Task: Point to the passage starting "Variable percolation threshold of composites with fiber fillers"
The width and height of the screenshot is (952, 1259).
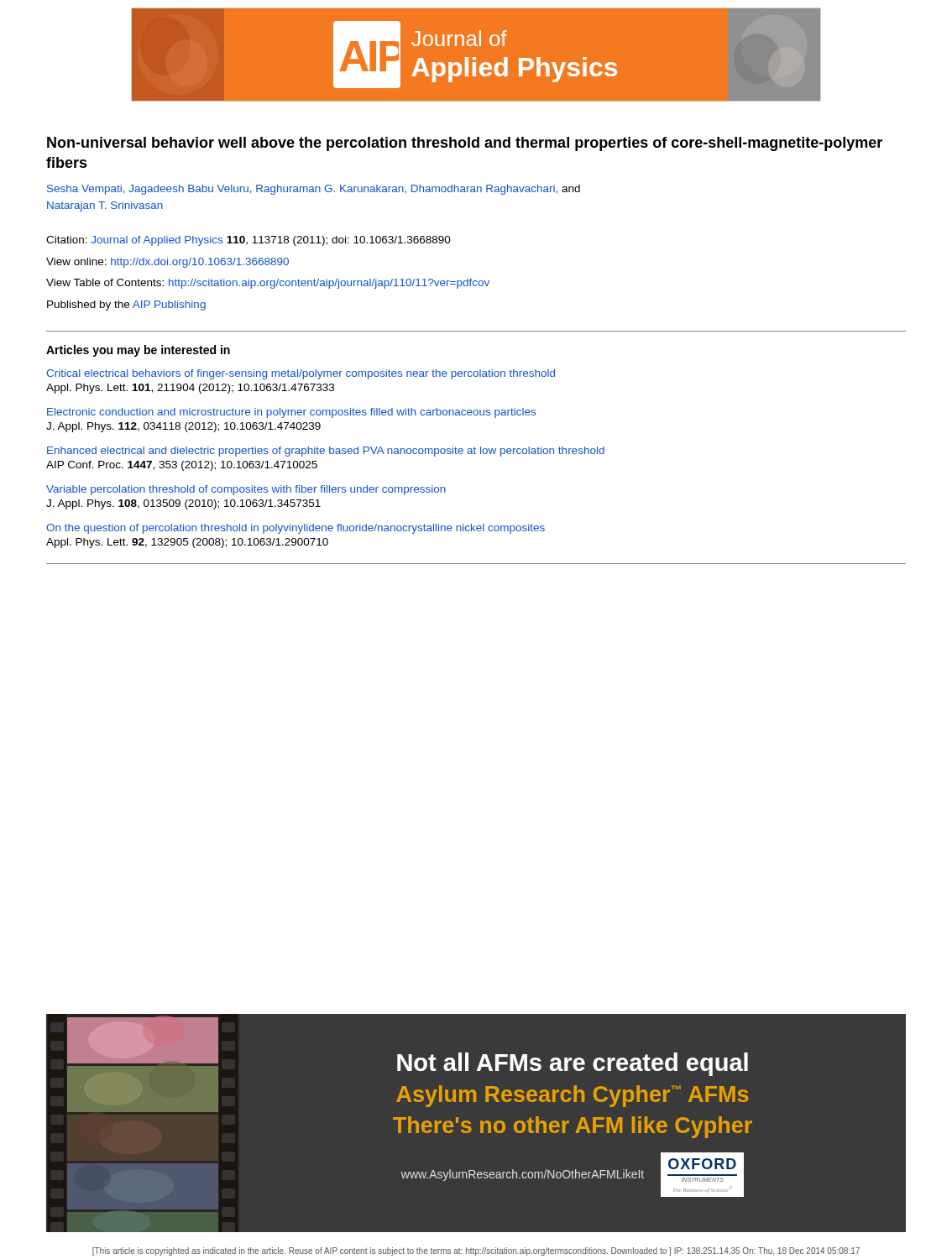Action: pos(246,490)
